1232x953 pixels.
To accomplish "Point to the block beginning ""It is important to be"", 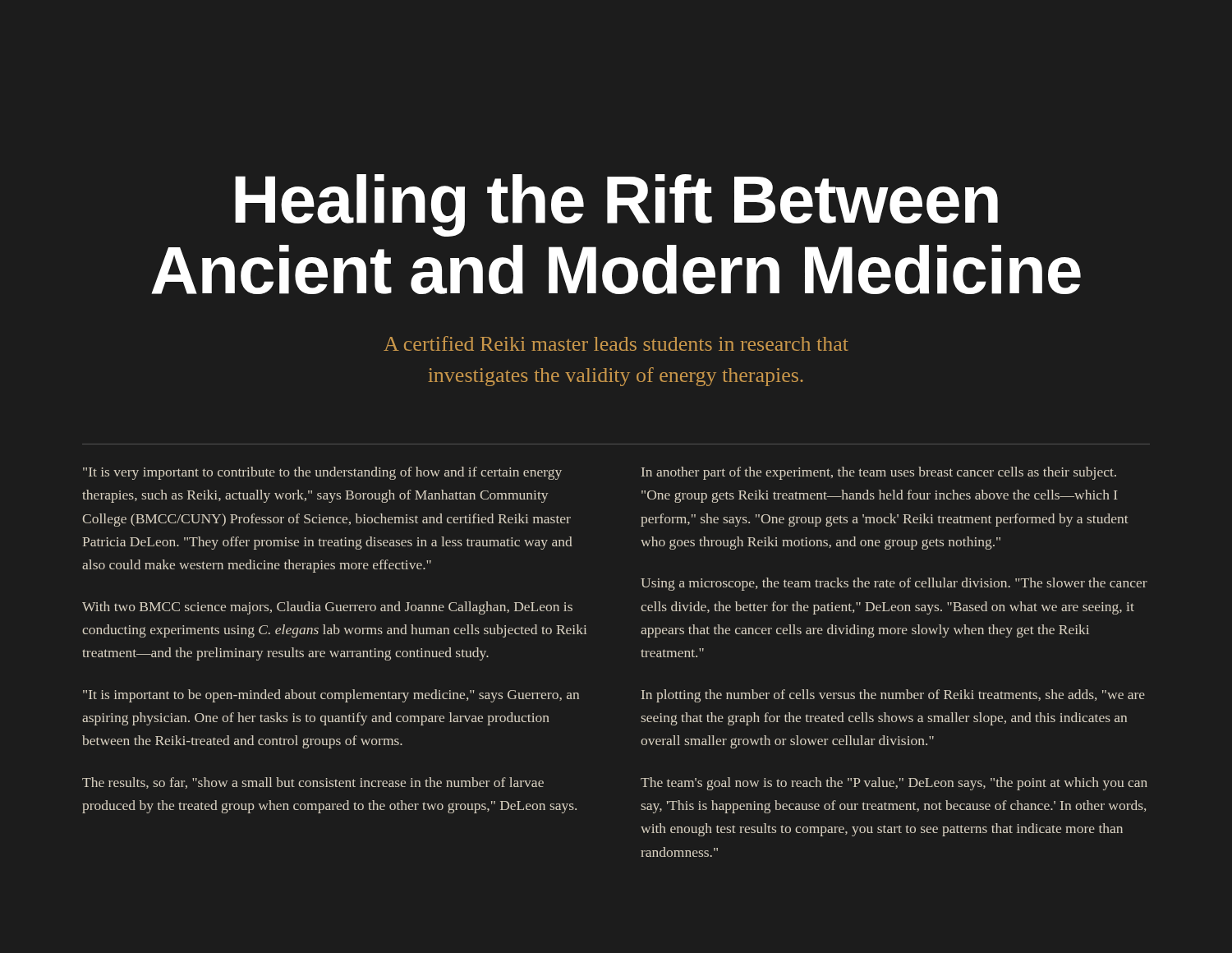I will coord(331,717).
